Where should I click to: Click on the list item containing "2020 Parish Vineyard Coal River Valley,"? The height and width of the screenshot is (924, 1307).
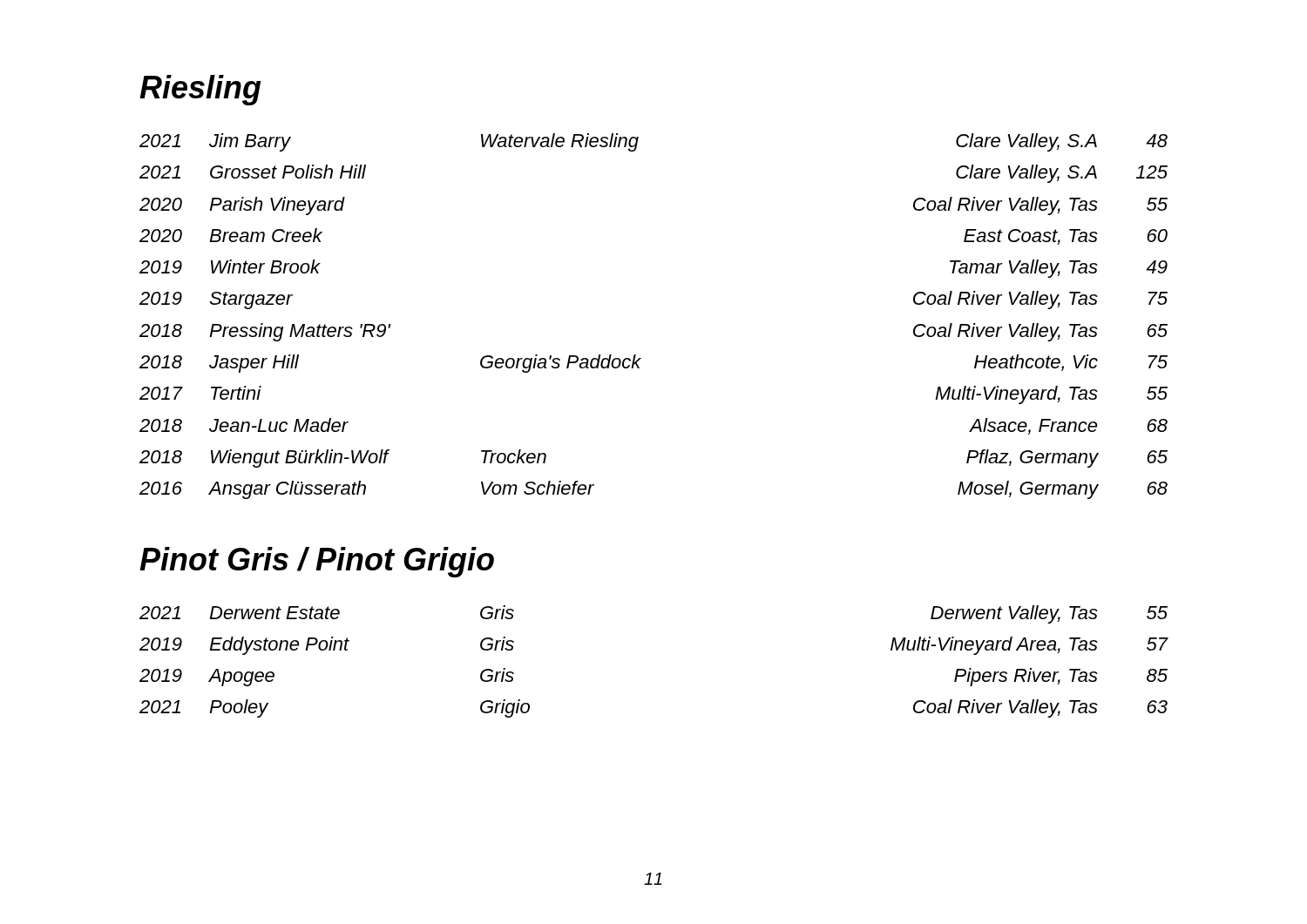tap(166, 206)
